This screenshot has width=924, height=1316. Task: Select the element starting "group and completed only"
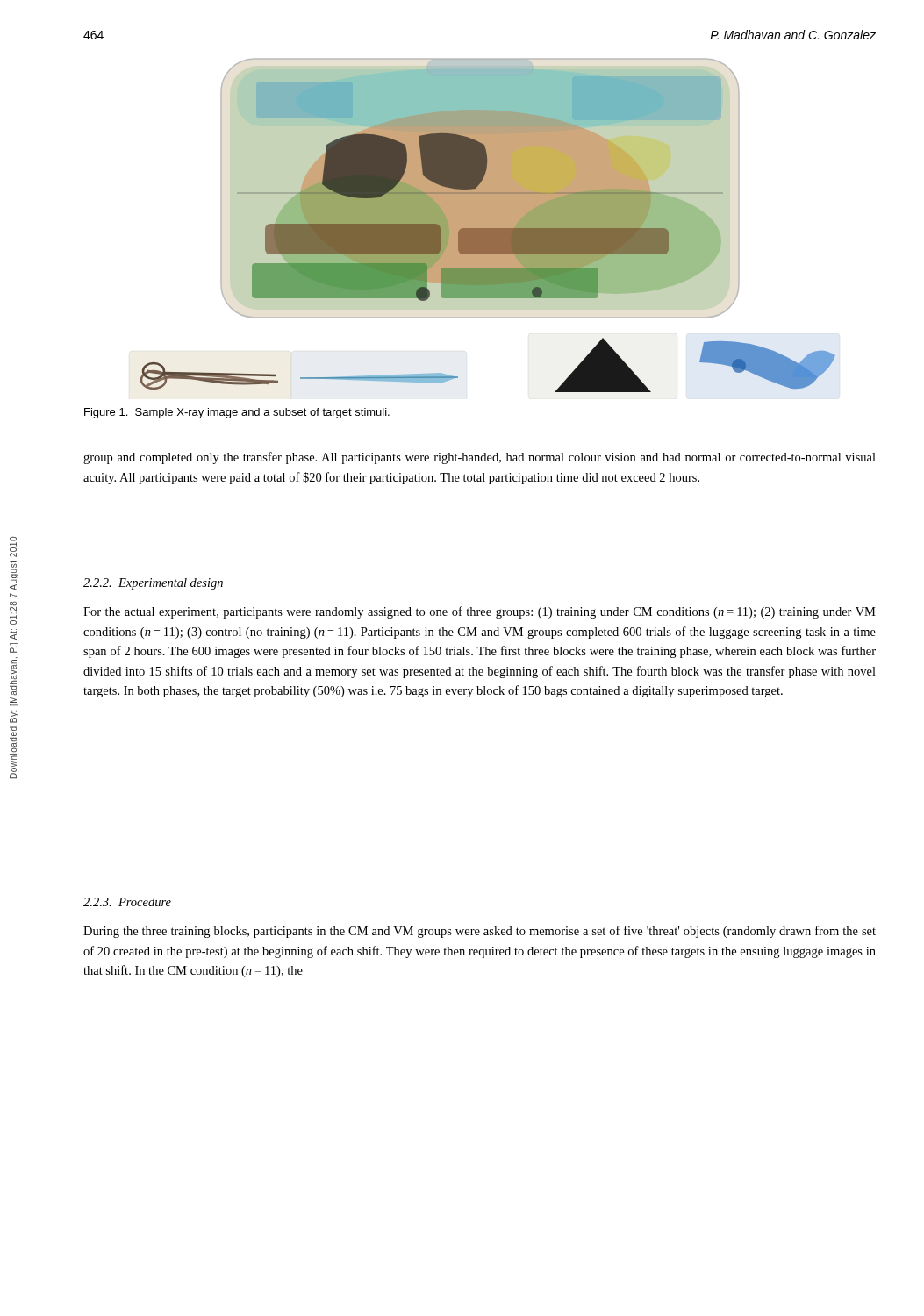[480, 467]
